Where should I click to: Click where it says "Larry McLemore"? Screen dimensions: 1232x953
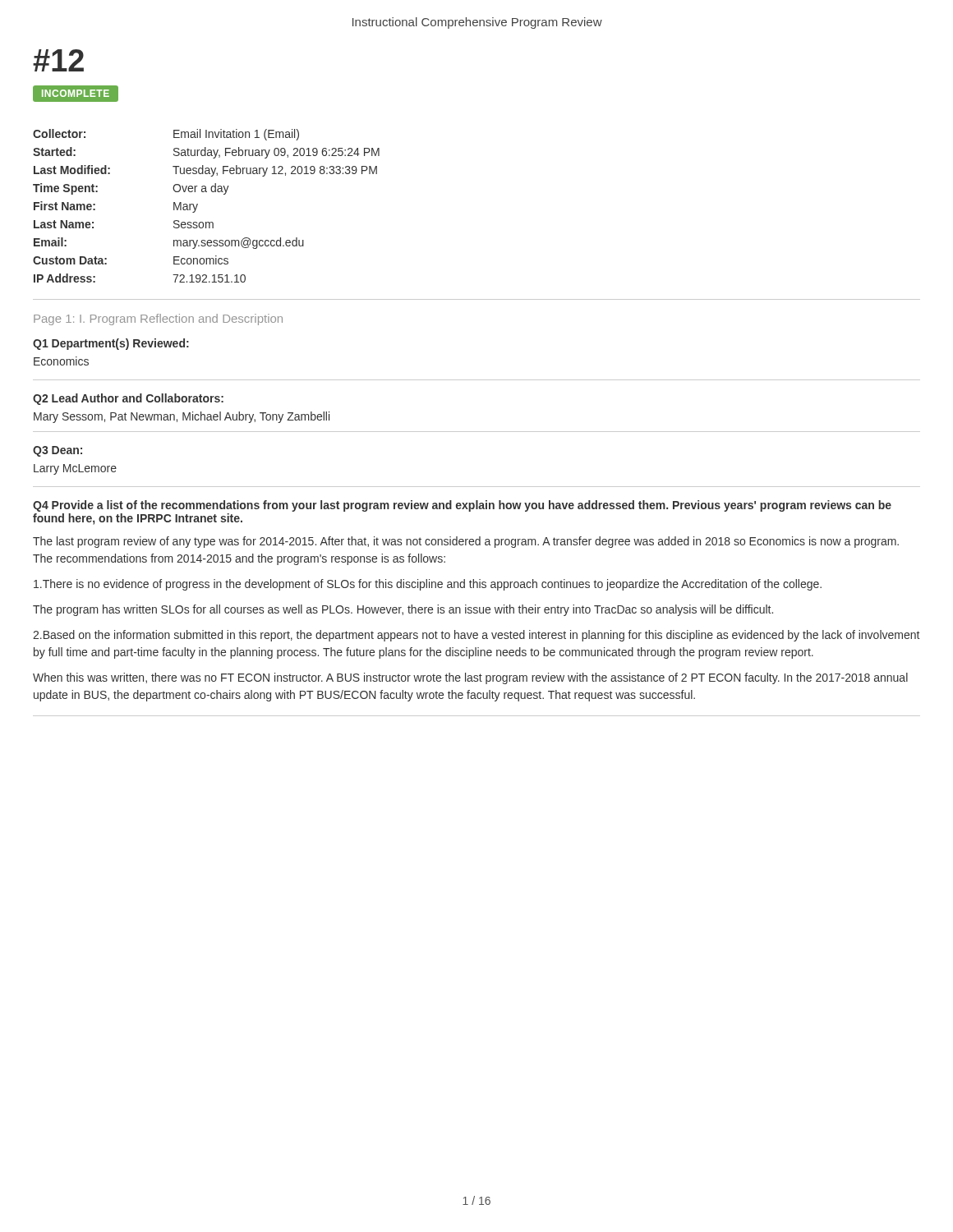75,468
